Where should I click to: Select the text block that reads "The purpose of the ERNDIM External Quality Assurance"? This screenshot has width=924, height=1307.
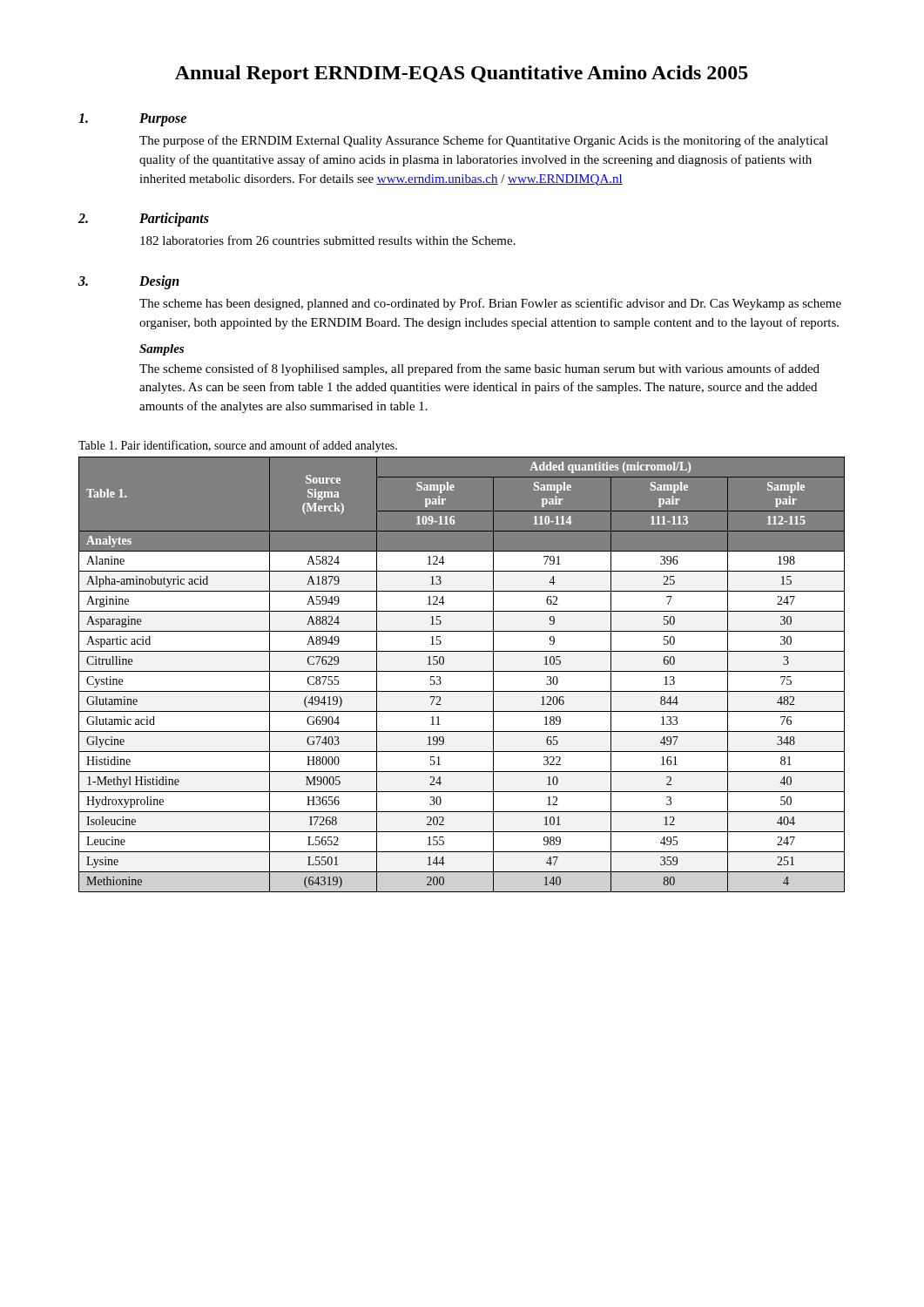[492, 160]
